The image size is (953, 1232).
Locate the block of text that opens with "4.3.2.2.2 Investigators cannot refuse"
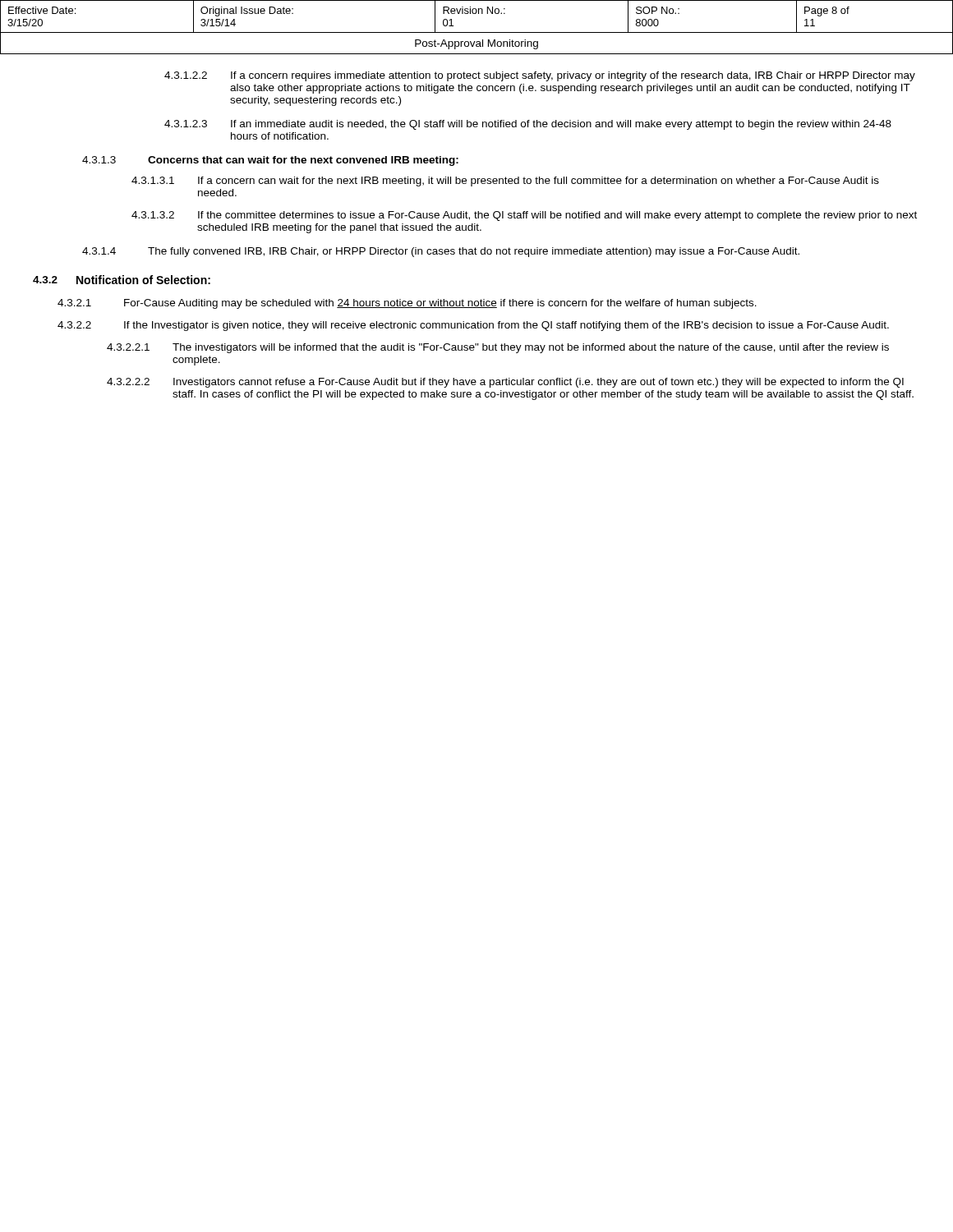click(513, 388)
